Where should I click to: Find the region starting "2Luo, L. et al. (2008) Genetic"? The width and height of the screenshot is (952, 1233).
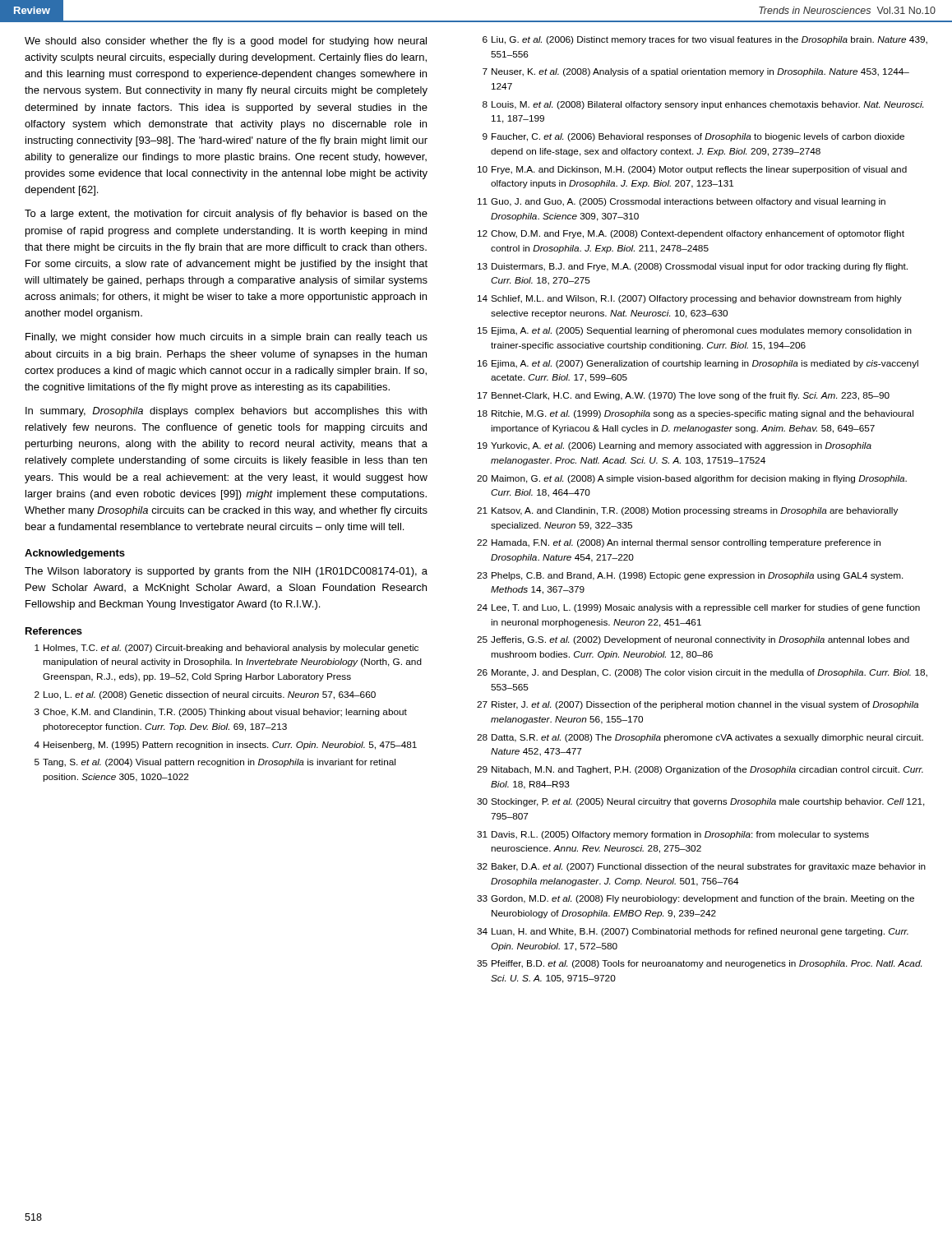coord(226,695)
